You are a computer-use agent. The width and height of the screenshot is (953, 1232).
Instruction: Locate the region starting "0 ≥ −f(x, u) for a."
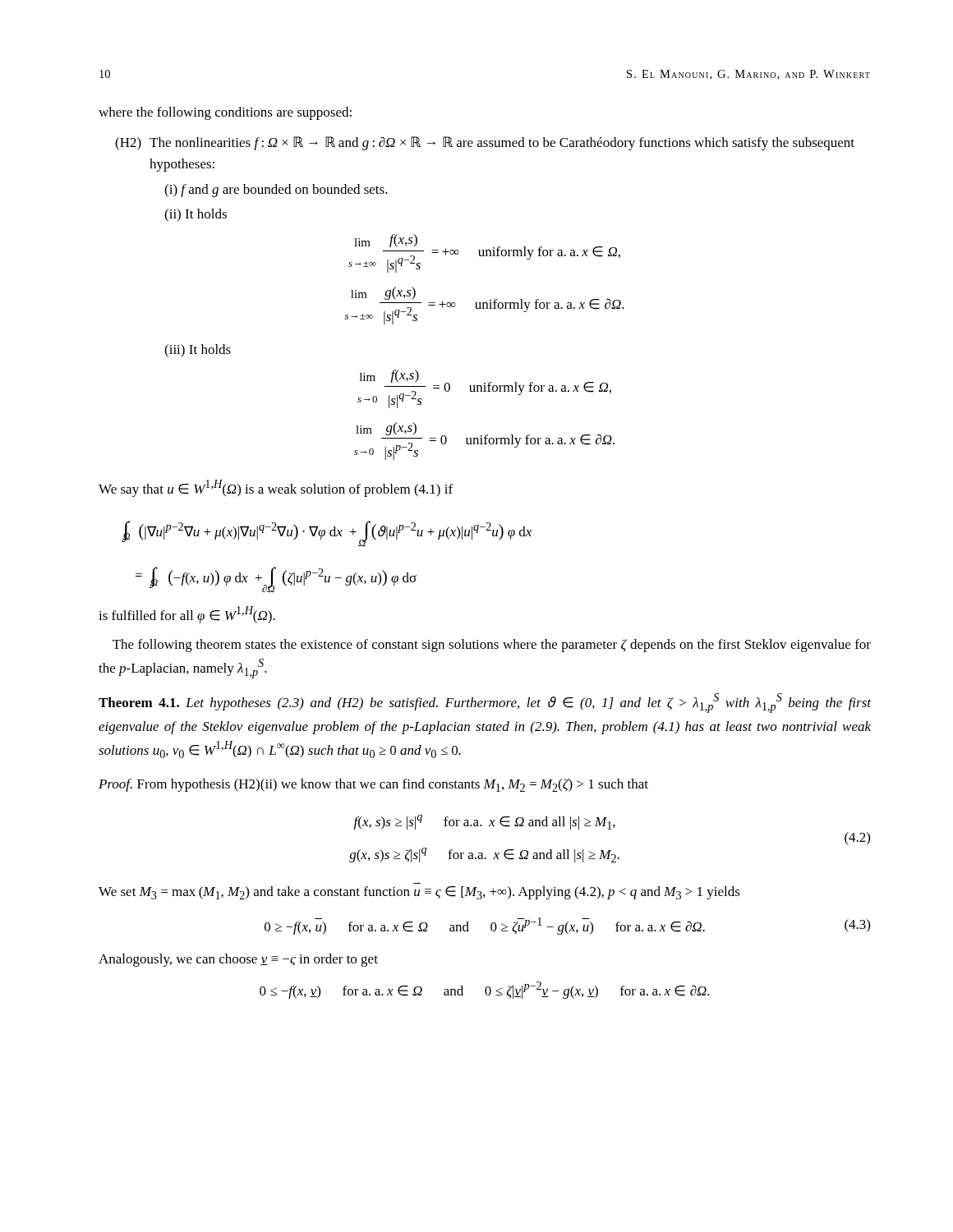click(567, 925)
